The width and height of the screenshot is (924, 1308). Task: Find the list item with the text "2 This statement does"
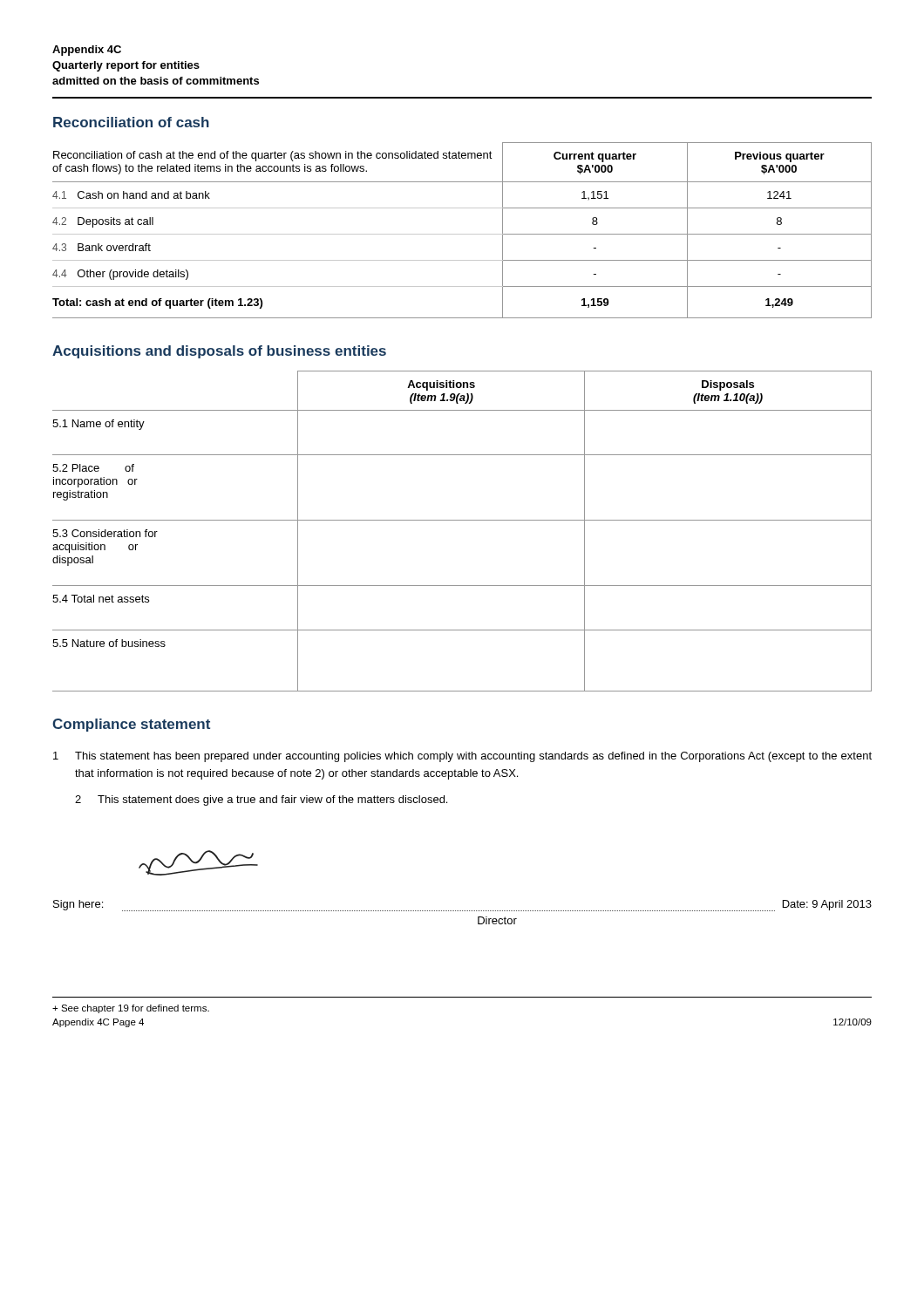click(x=262, y=800)
